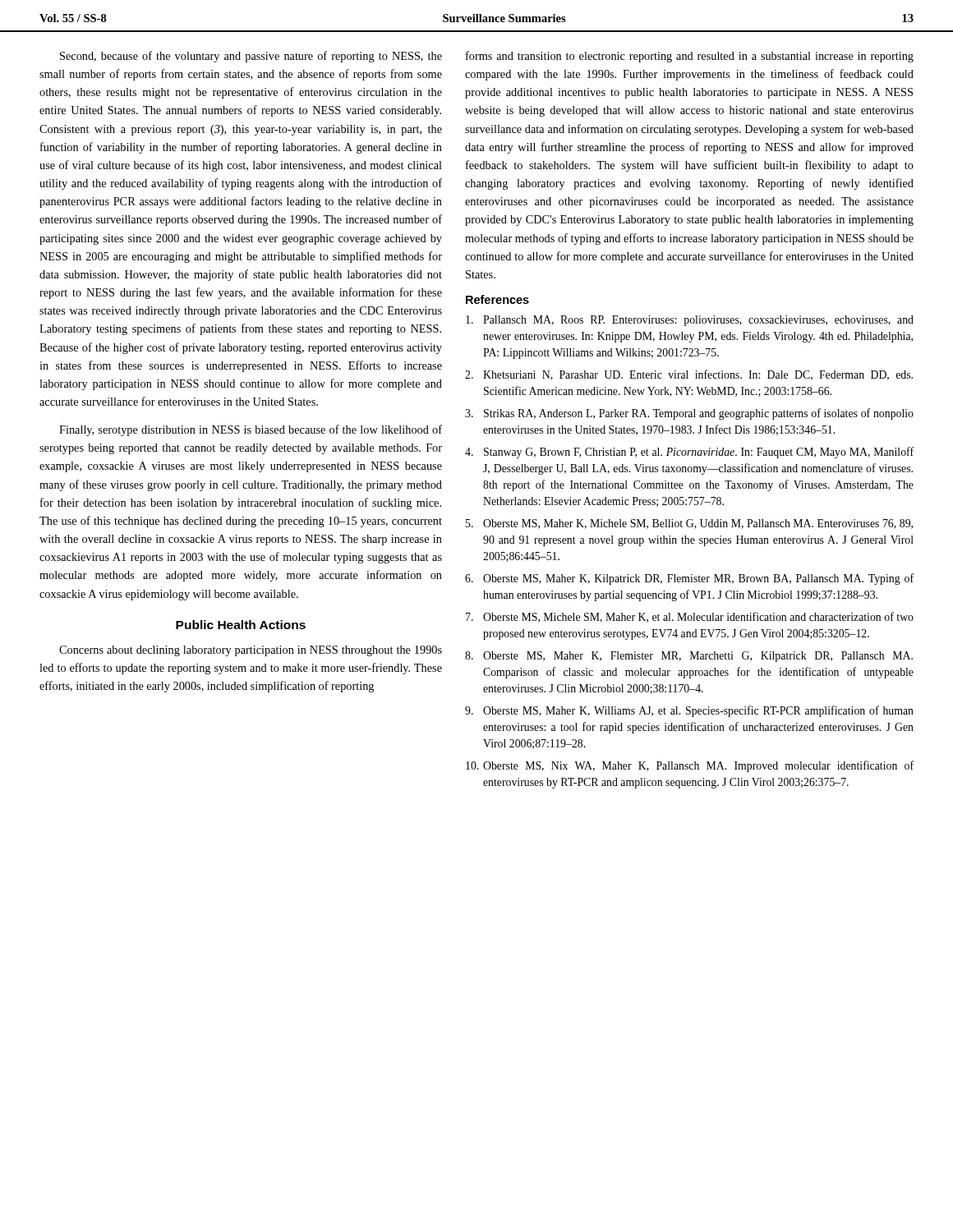Select the list item that reads "10. Oberste MS,"

(x=689, y=775)
